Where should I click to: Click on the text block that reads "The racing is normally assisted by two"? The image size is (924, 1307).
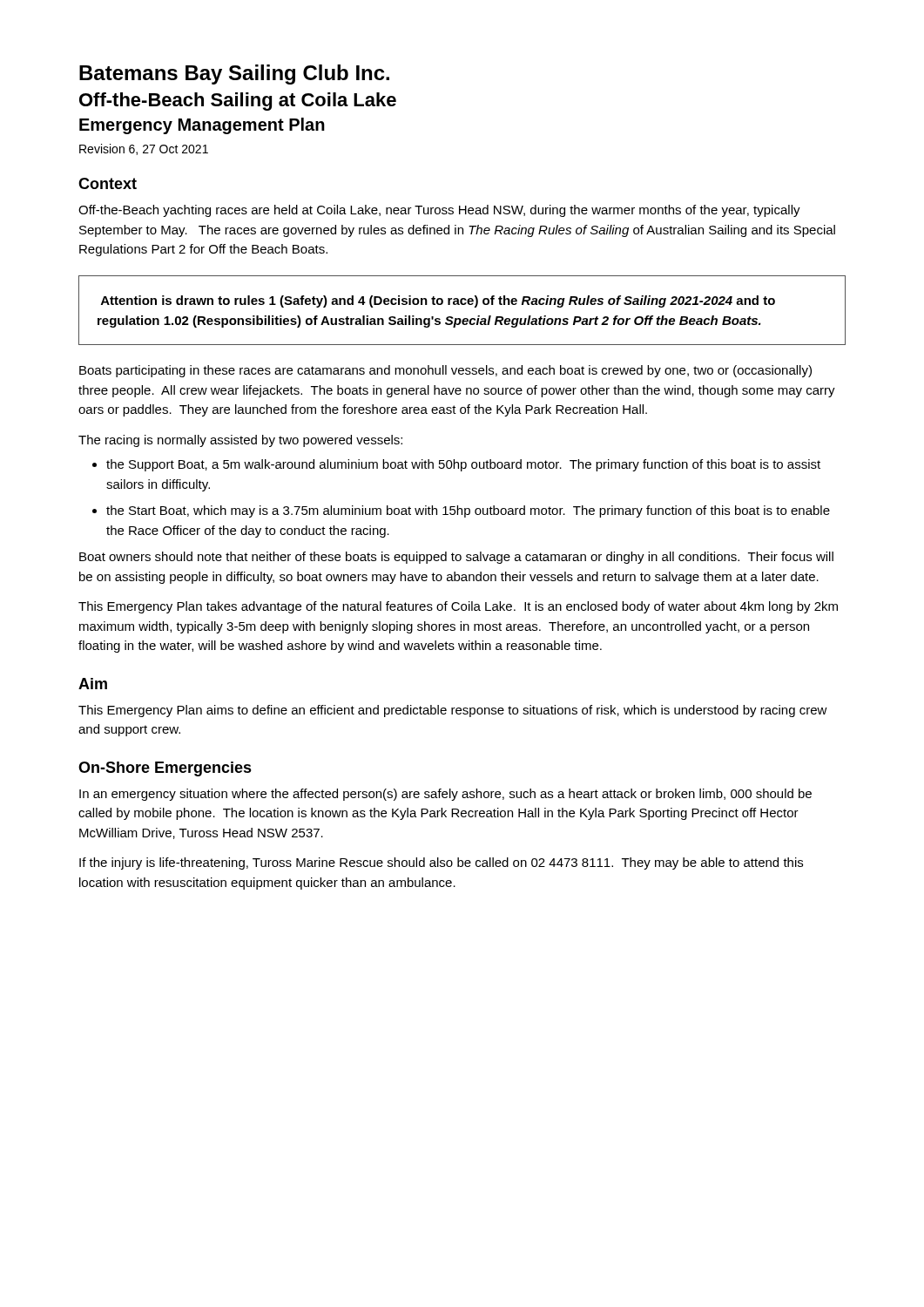241,439
